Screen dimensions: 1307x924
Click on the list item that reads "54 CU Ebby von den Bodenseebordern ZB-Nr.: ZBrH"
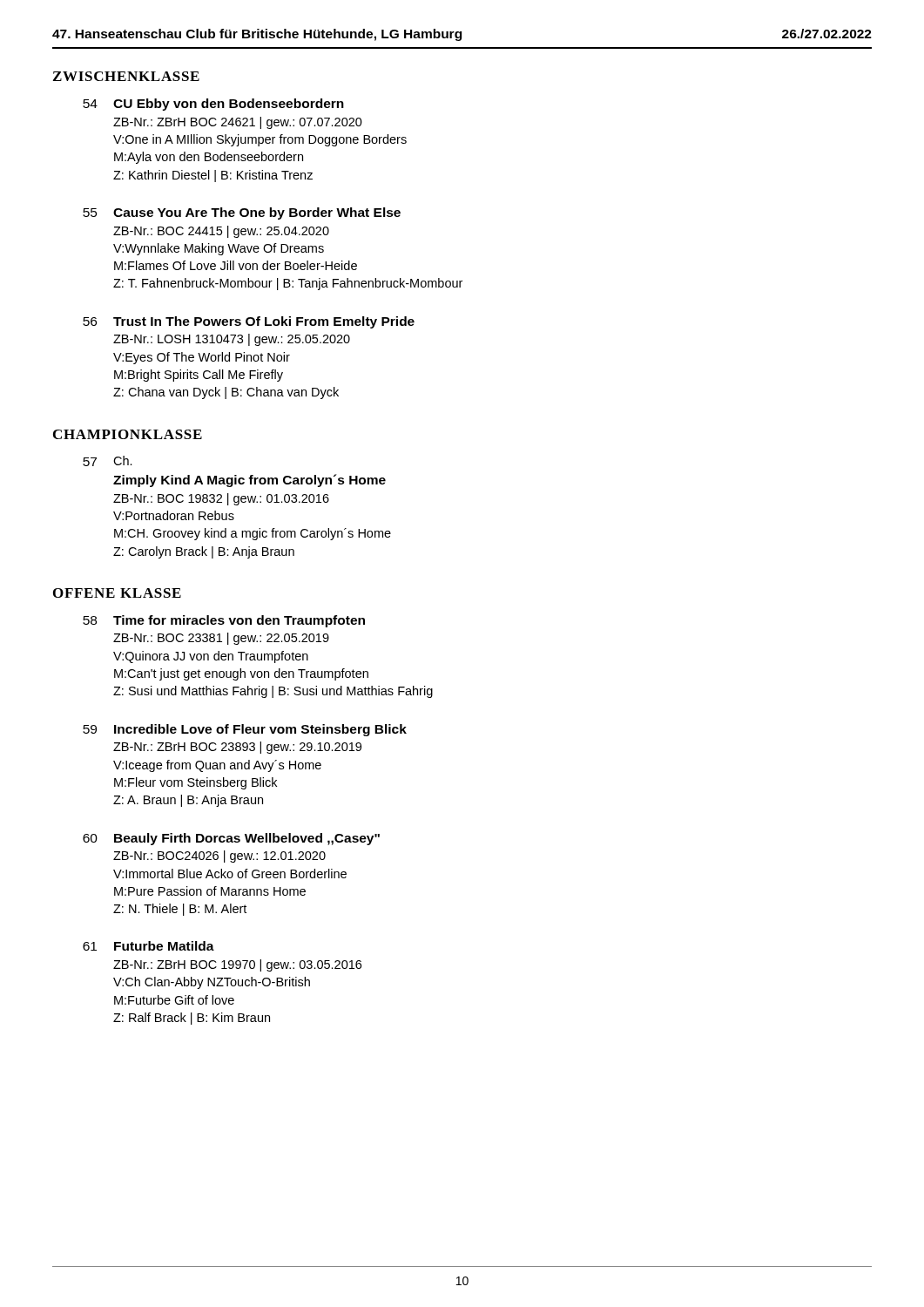[213, 105]
